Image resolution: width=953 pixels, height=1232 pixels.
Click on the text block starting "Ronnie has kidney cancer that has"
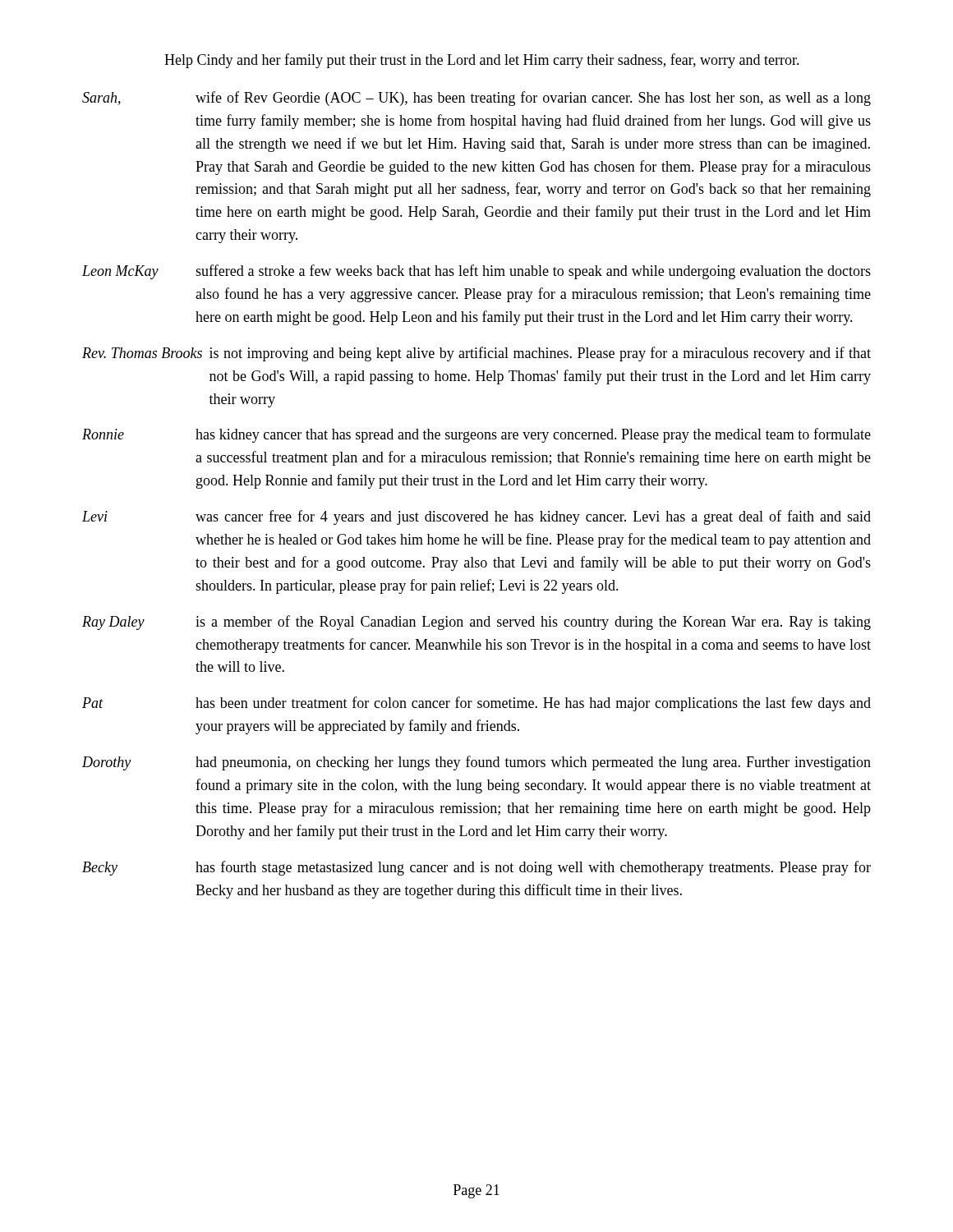tap(476, 459)
